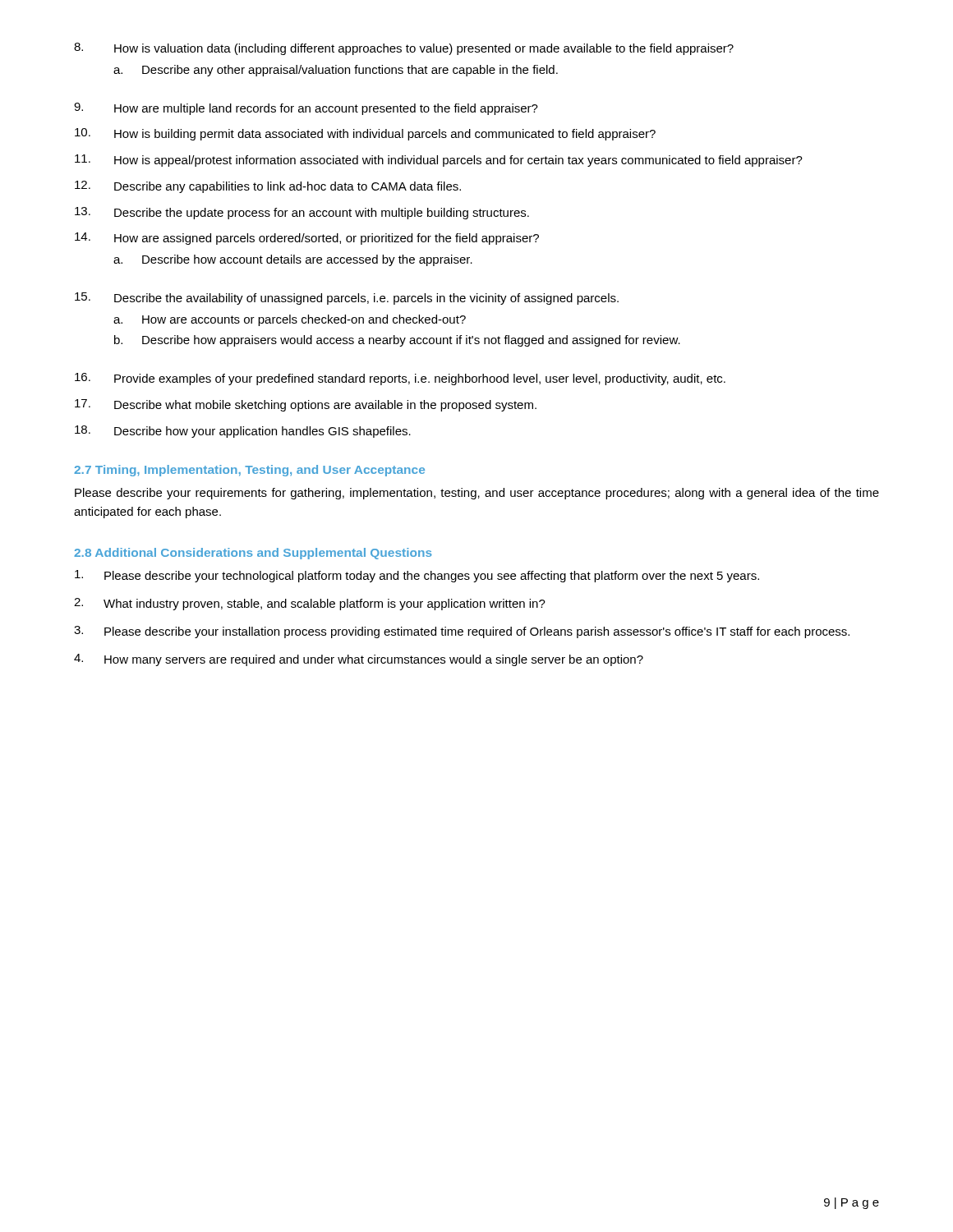Navigate to the text starting "17. Describe what mobile"

pyautogui.click(x=476, y=405)
